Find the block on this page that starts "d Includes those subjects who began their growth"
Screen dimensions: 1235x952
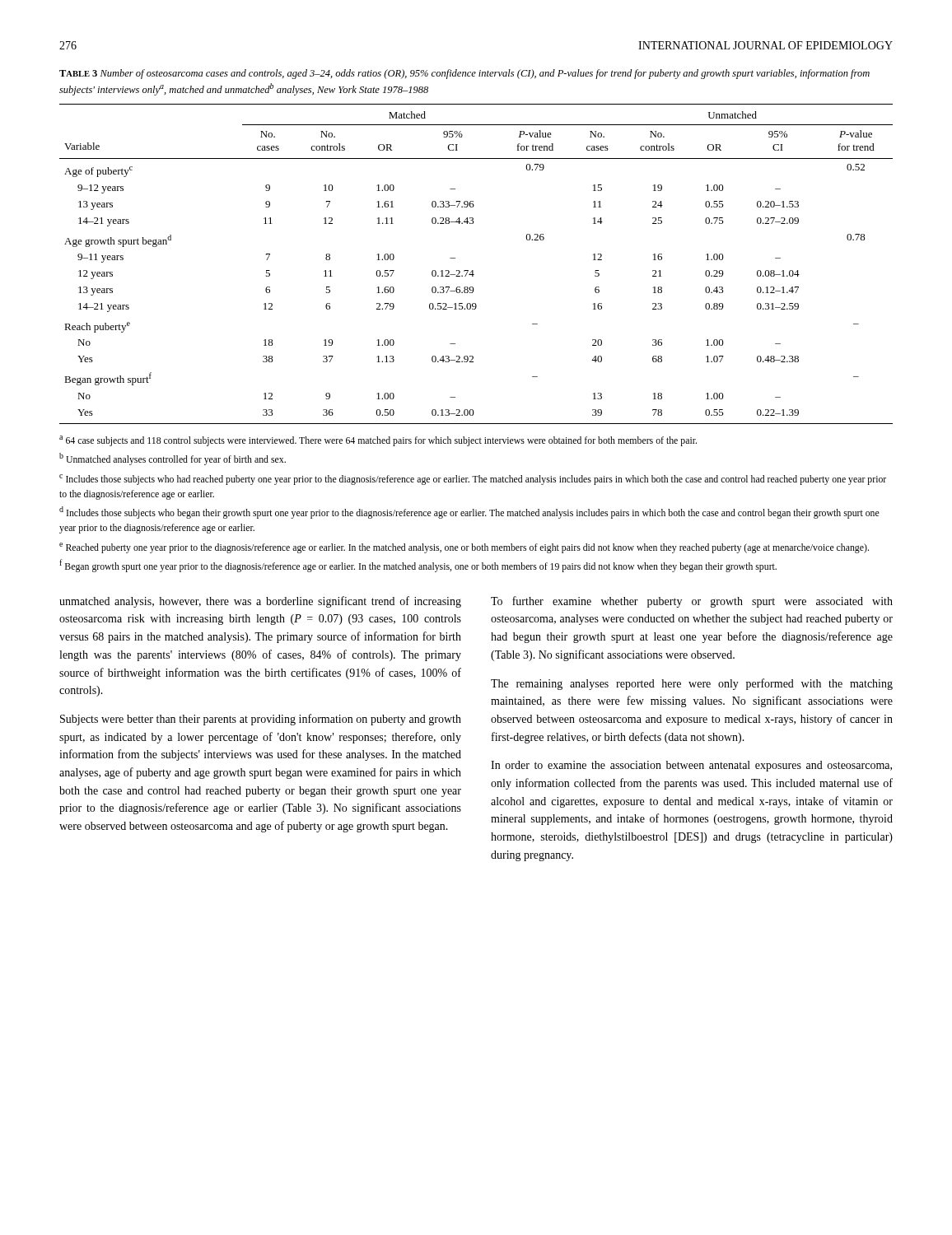(x=469, y=519)
